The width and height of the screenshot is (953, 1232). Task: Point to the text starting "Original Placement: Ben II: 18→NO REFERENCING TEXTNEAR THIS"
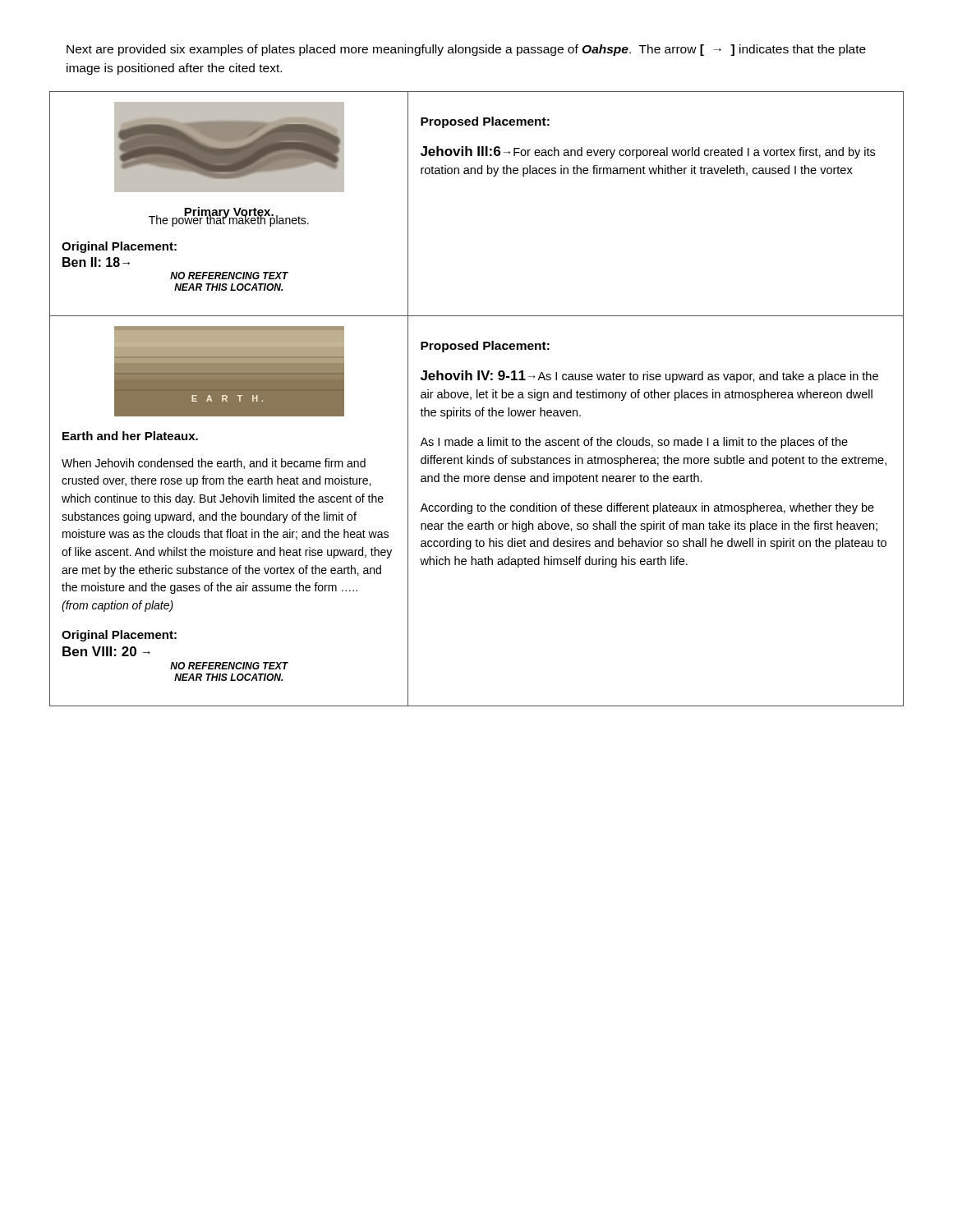pyautogui.click(x=229, y=266)
